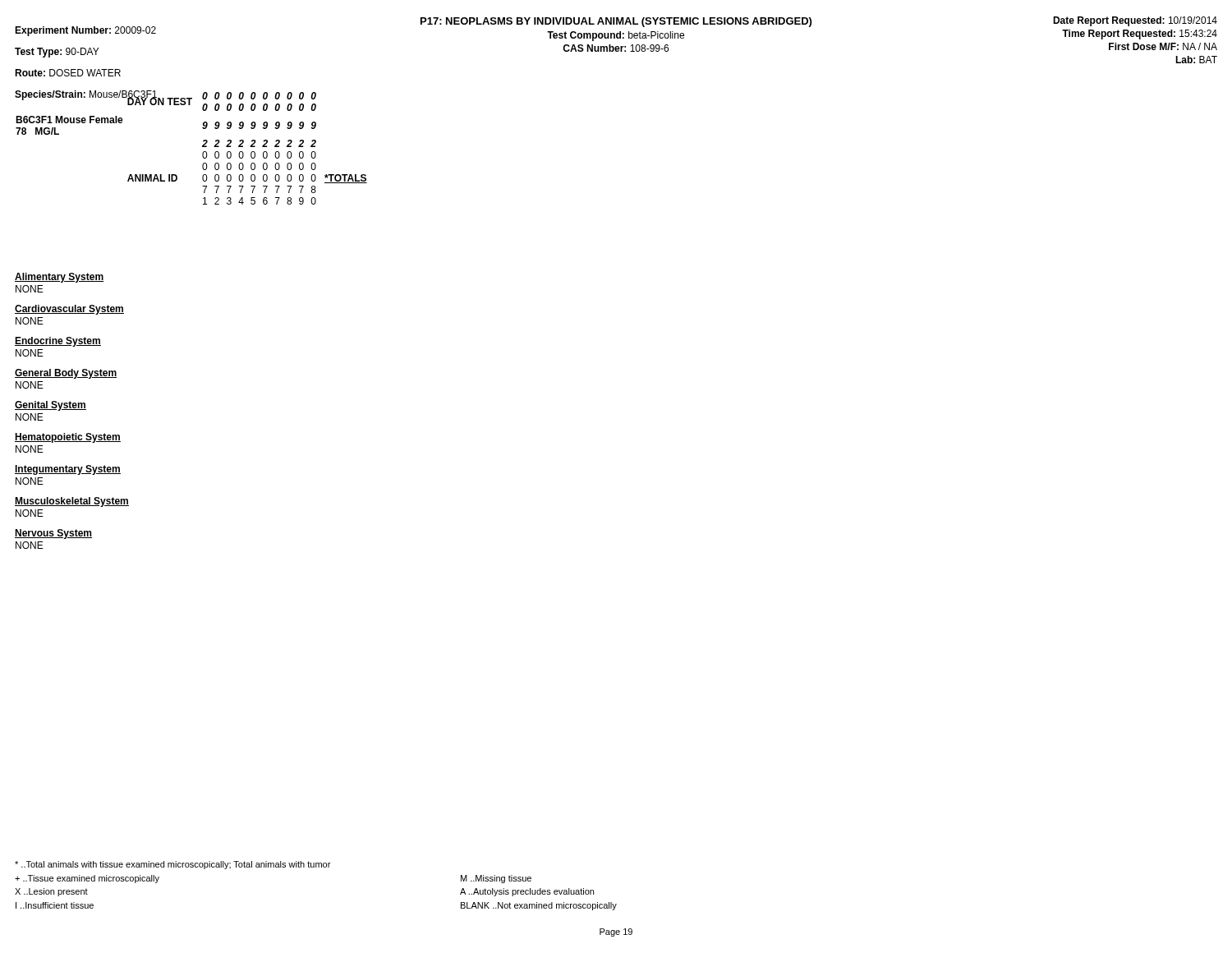
Task: Find "Hematopoietic System" on this page
Action: click(68, 437)
